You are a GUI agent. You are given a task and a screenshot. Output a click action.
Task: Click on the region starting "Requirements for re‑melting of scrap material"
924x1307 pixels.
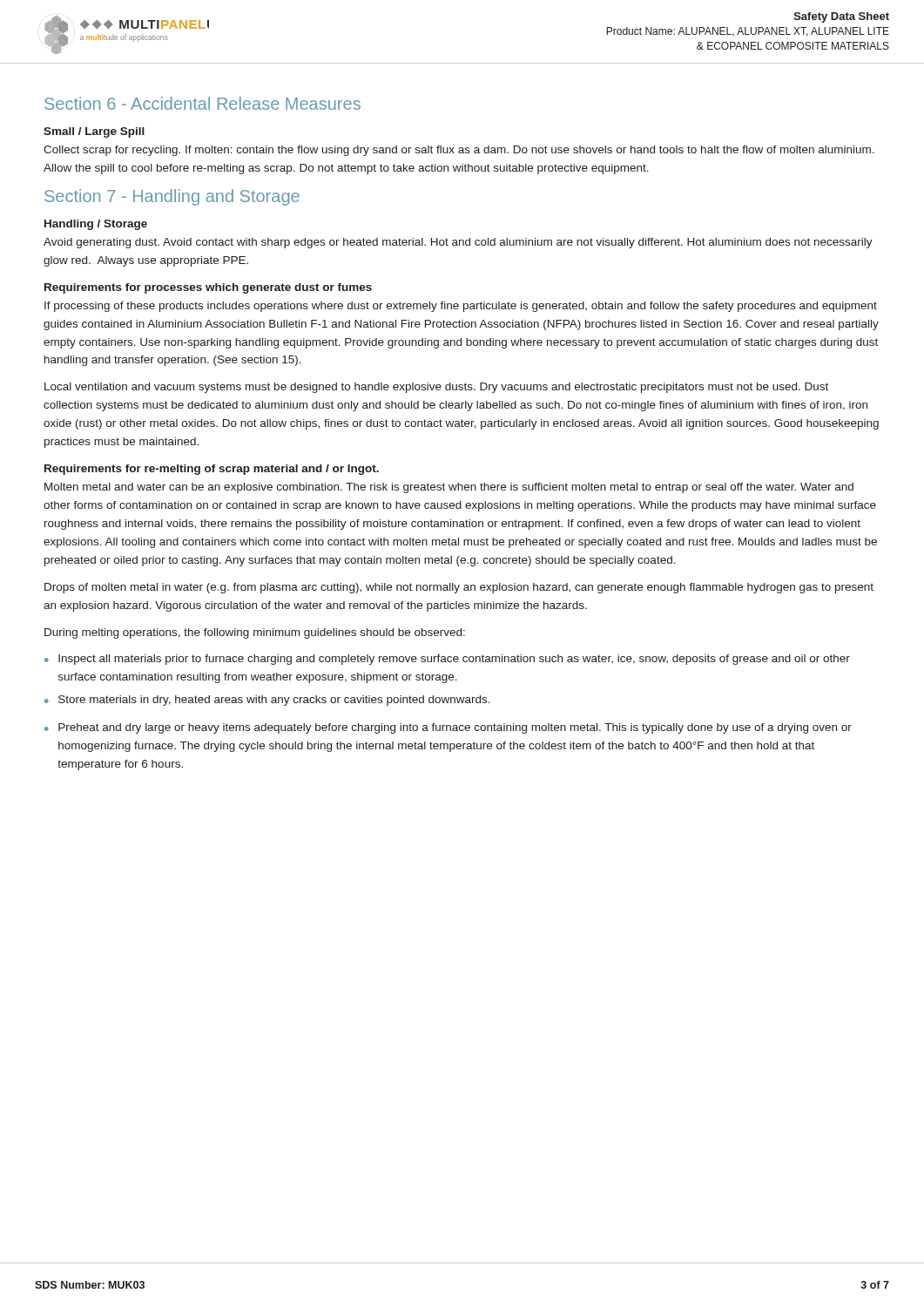pos(211,468)
